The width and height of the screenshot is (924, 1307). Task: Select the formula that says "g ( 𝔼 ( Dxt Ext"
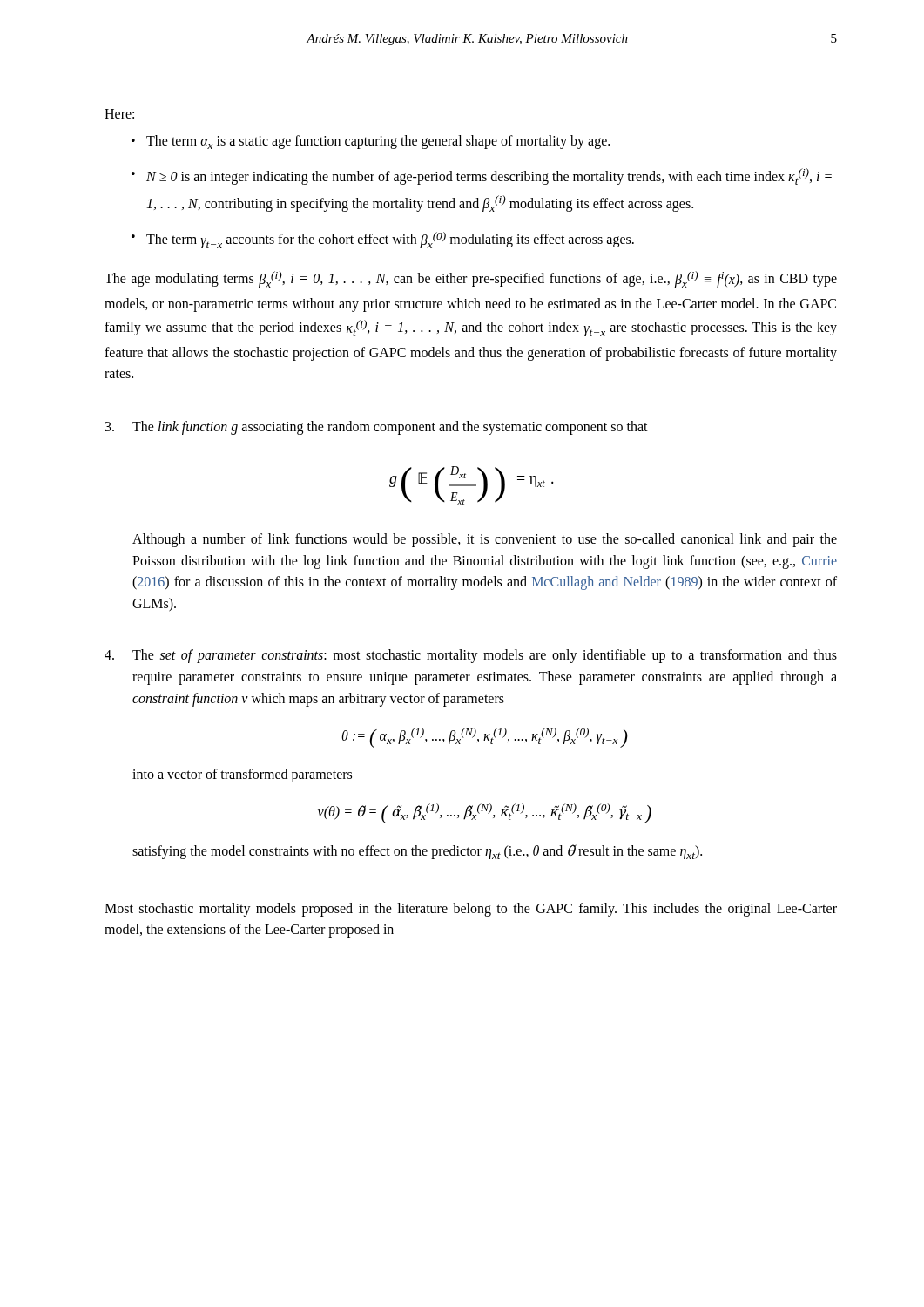click(x=485, y=484)
